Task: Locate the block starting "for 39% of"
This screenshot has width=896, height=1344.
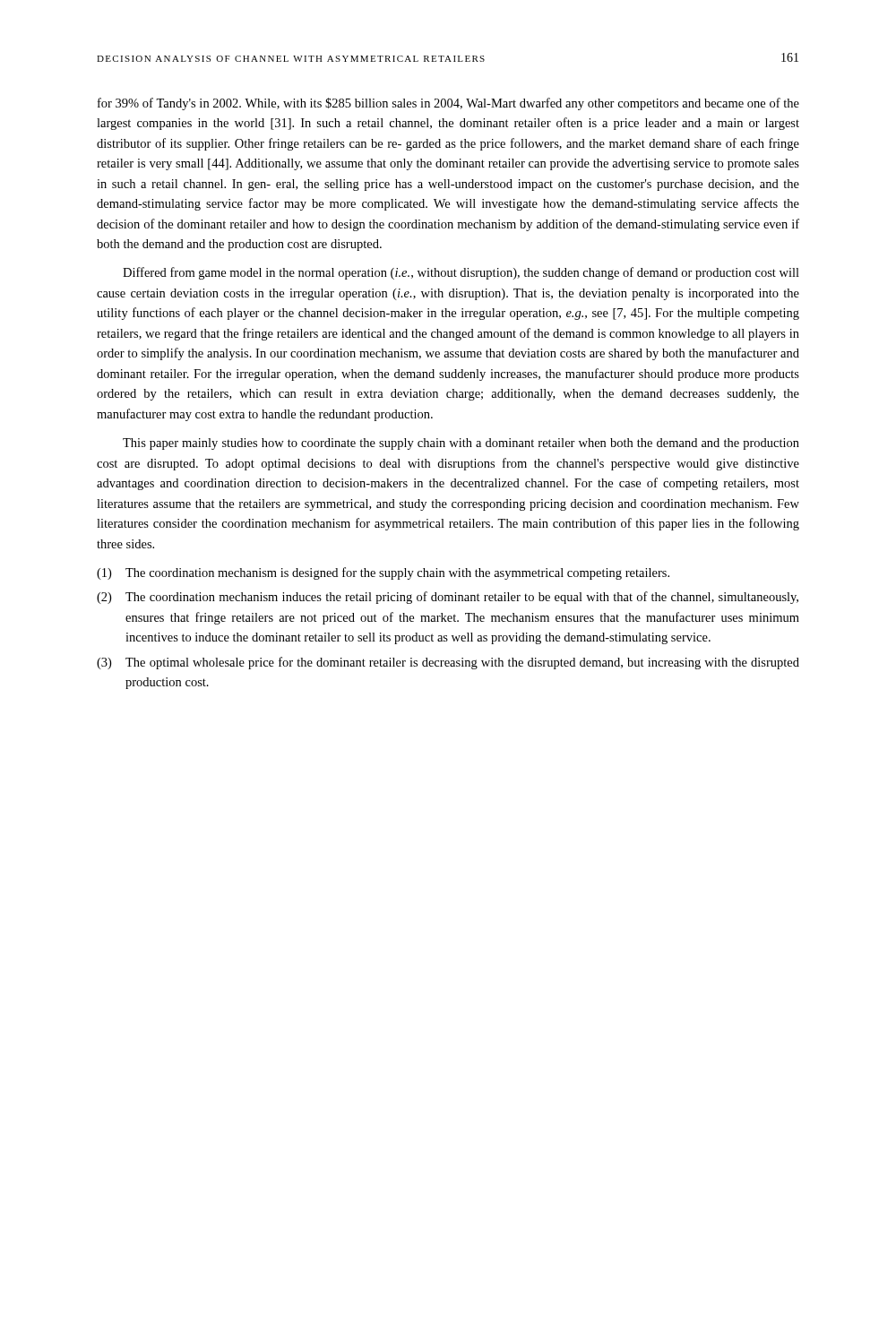Action: [x=448, y=173]
